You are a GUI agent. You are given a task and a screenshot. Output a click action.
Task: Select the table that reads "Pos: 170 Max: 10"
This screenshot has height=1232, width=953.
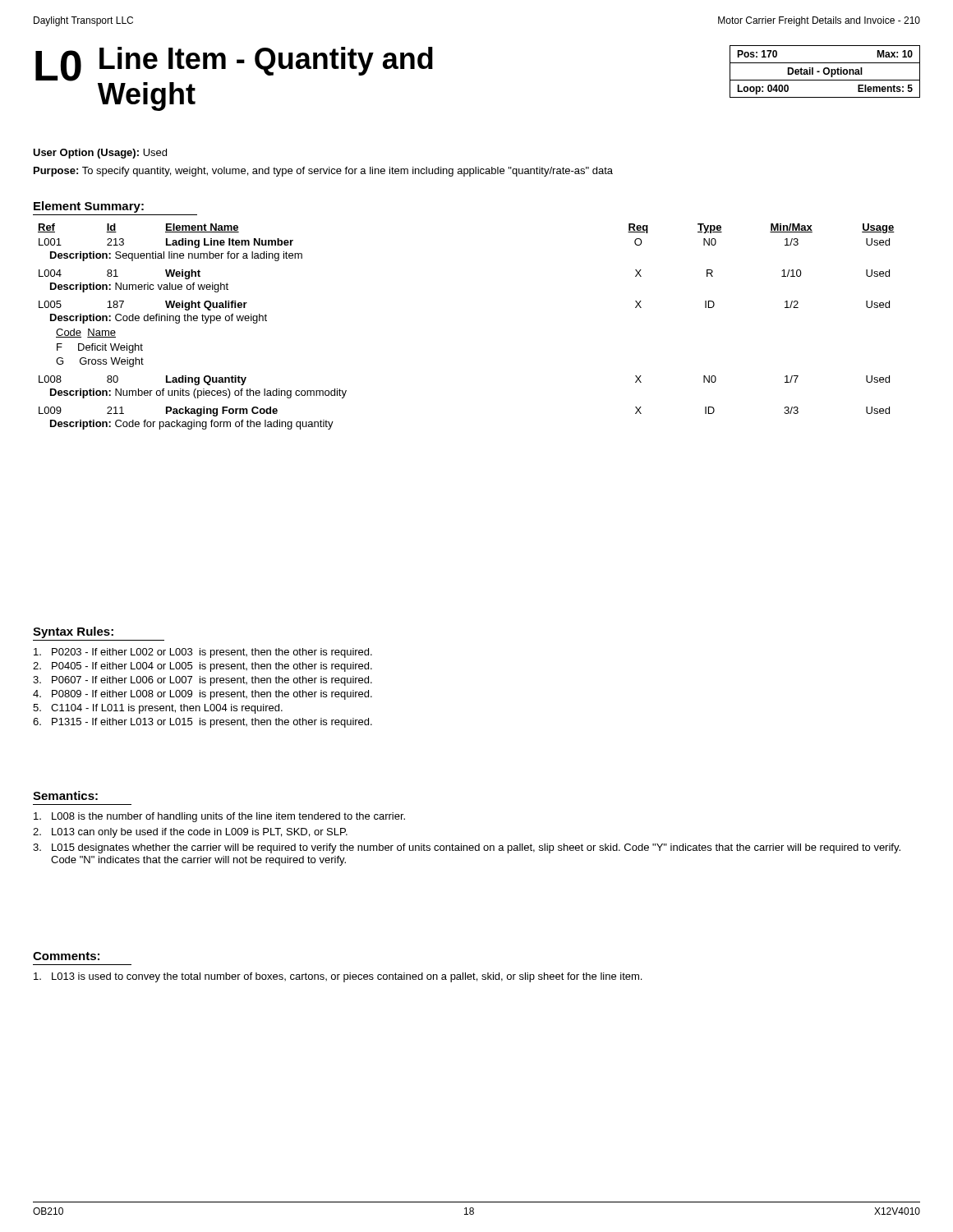(x=825, y=71)
